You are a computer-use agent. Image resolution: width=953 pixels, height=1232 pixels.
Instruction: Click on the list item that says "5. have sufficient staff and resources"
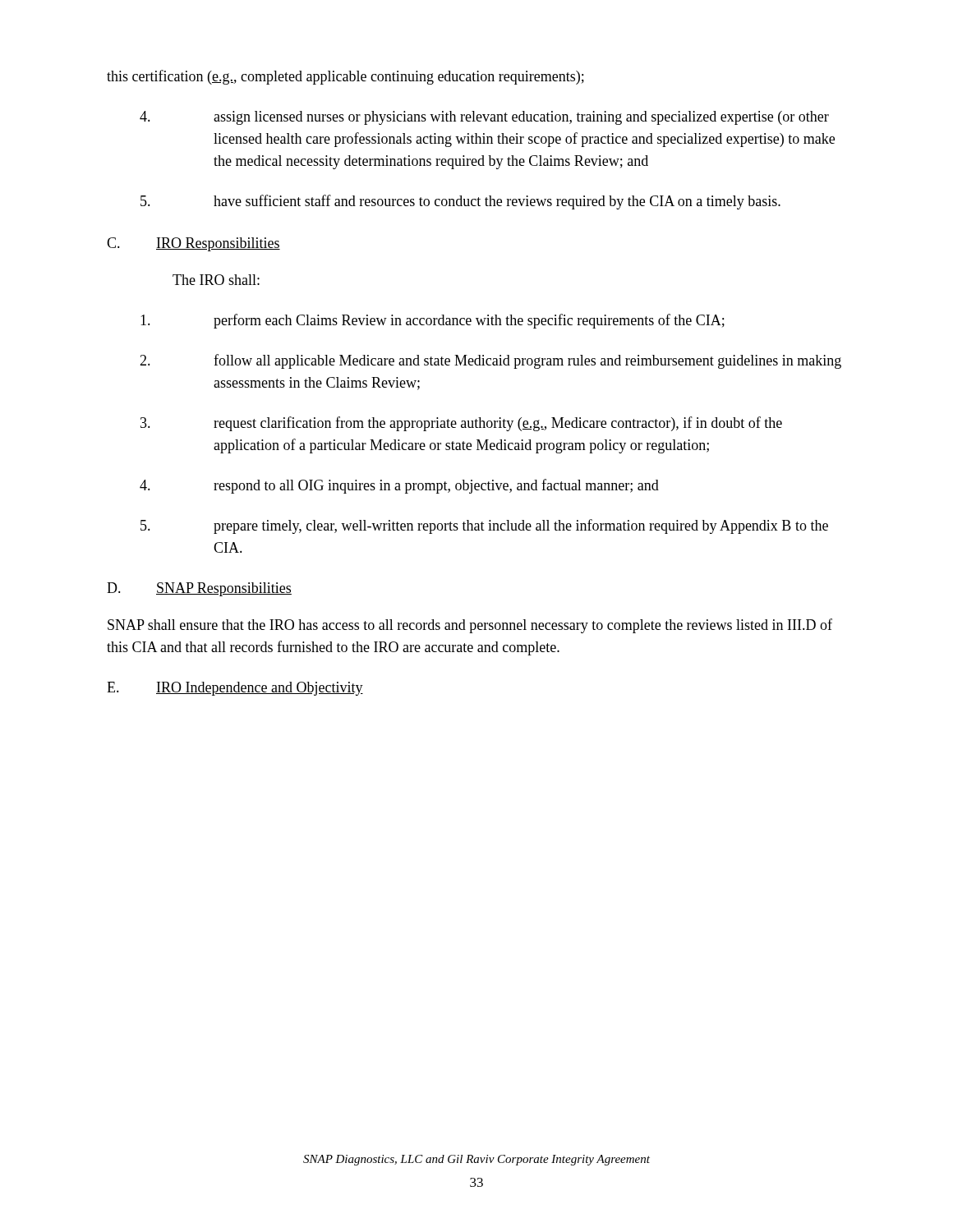pos(476,202)
